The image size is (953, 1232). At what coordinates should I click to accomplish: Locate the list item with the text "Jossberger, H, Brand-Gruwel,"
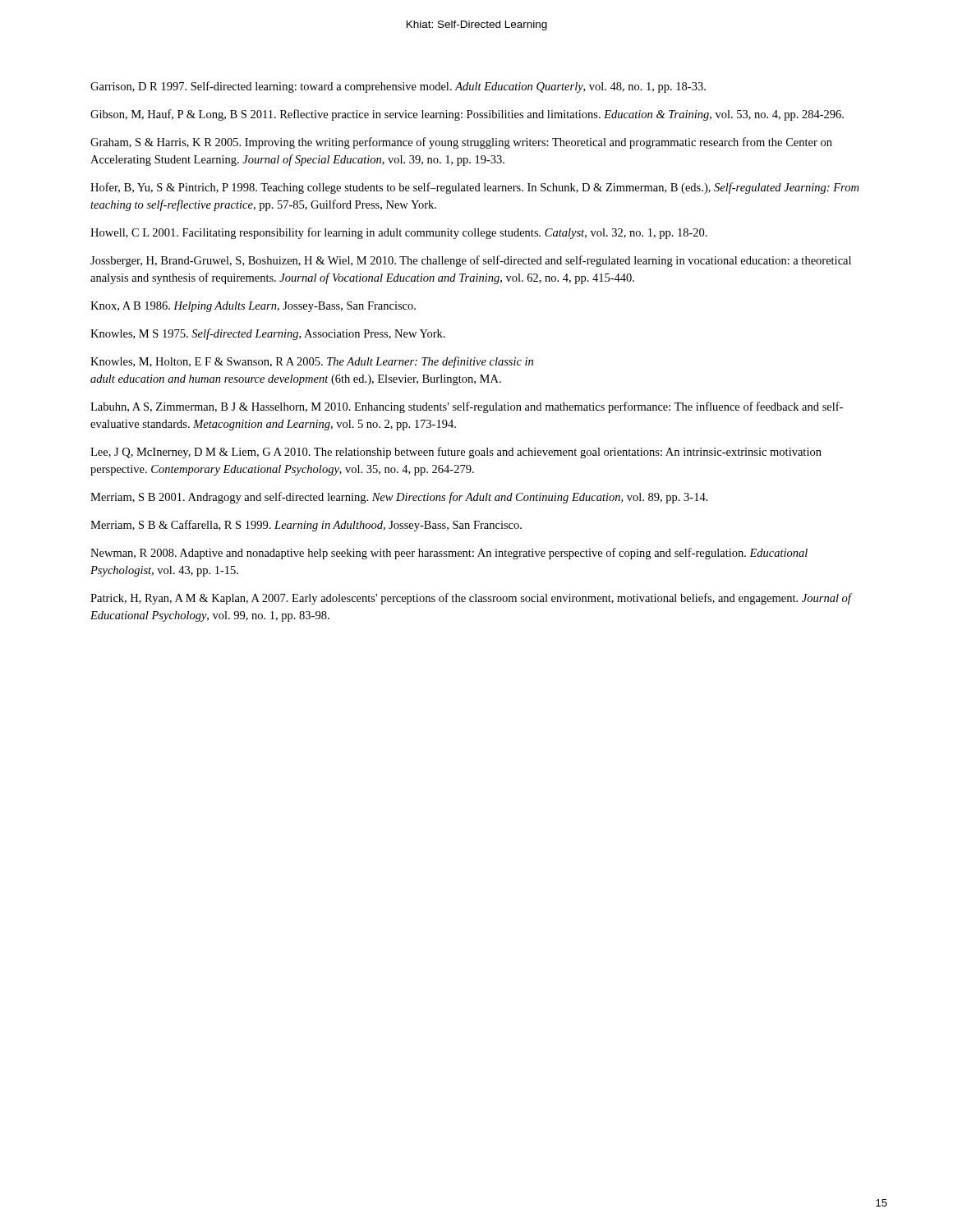coord(476,270)
